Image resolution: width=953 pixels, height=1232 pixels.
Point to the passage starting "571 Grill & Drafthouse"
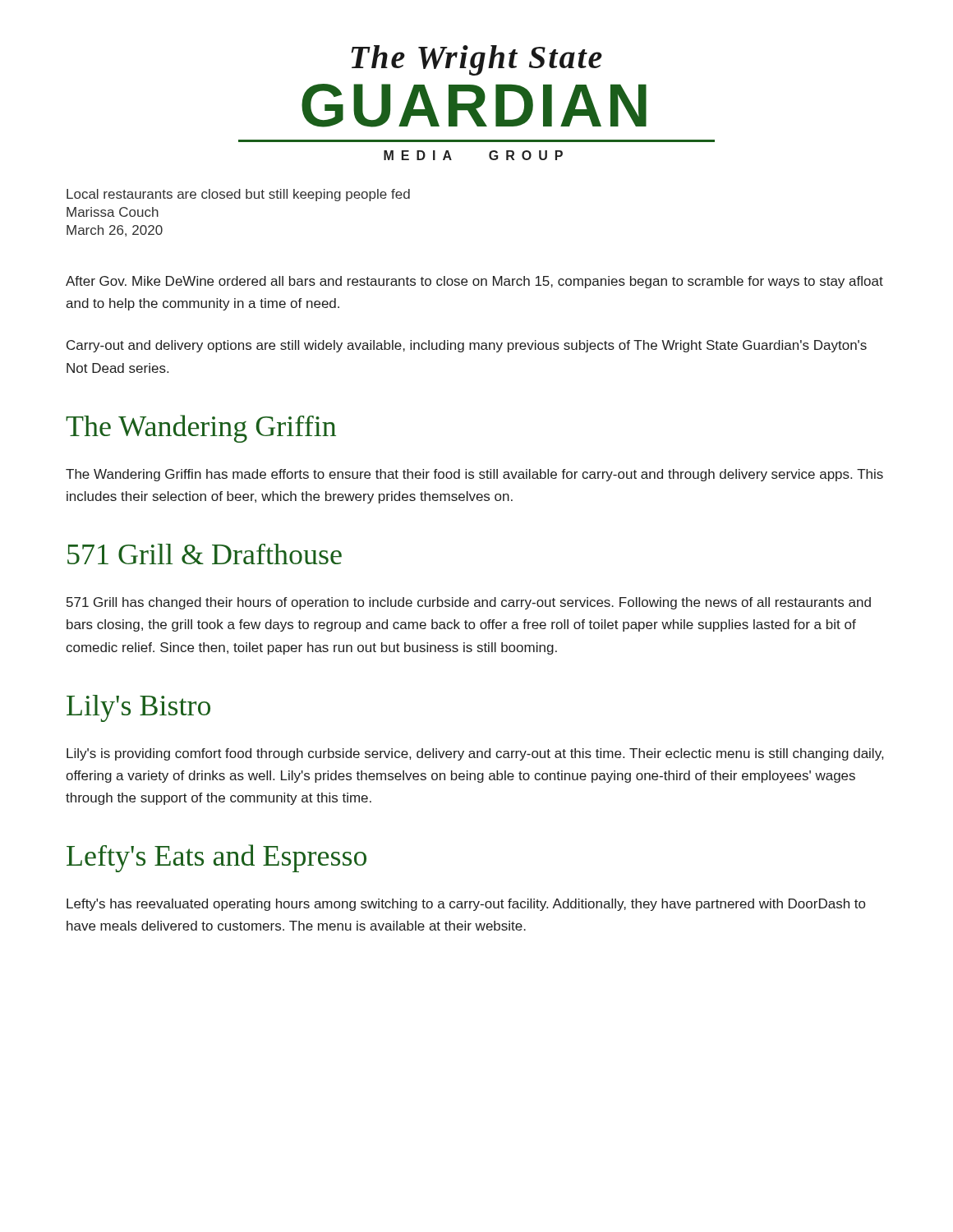click(x=204, y=555)
